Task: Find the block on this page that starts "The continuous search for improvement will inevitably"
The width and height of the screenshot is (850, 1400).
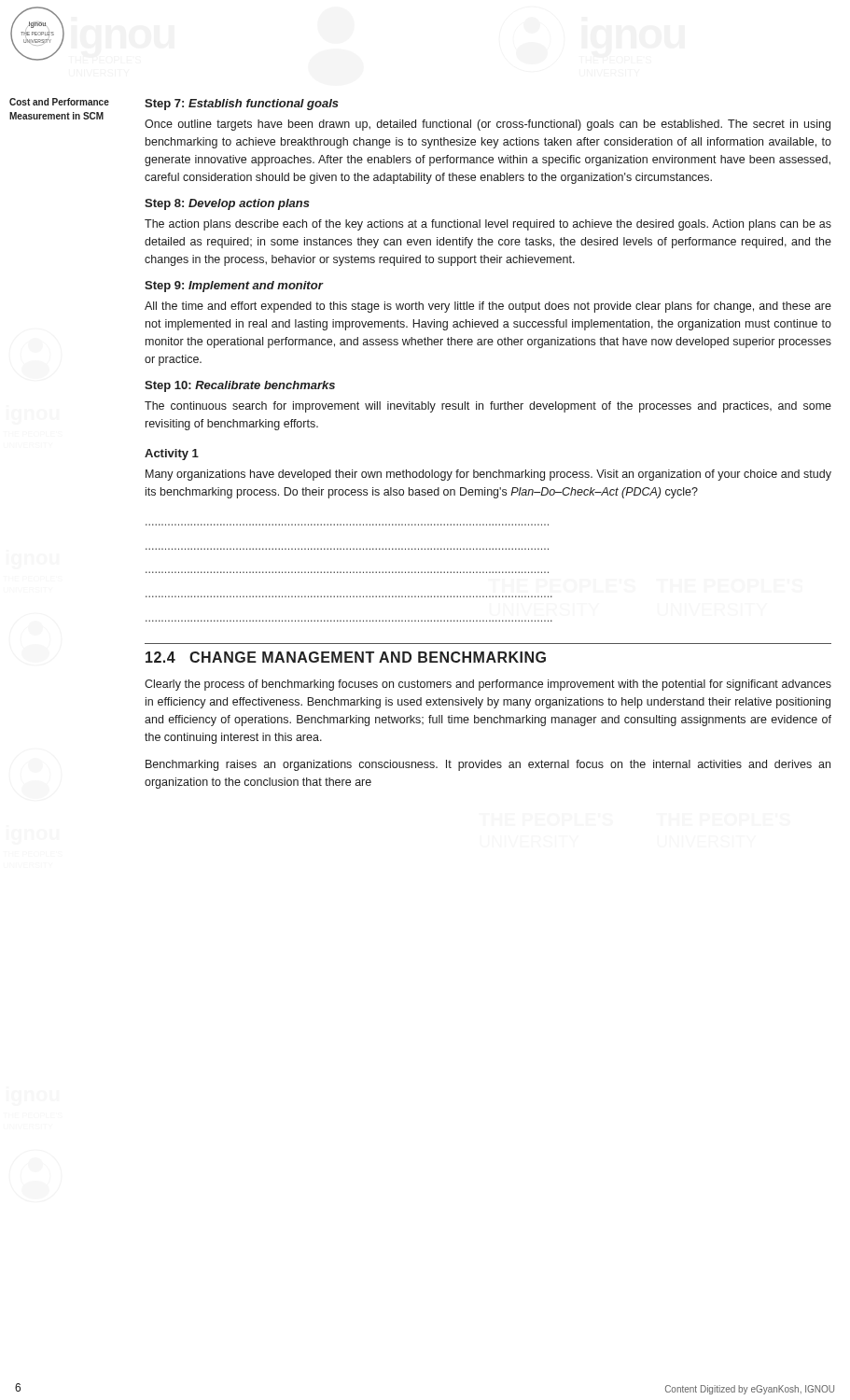Action: (x=488, y=415)
